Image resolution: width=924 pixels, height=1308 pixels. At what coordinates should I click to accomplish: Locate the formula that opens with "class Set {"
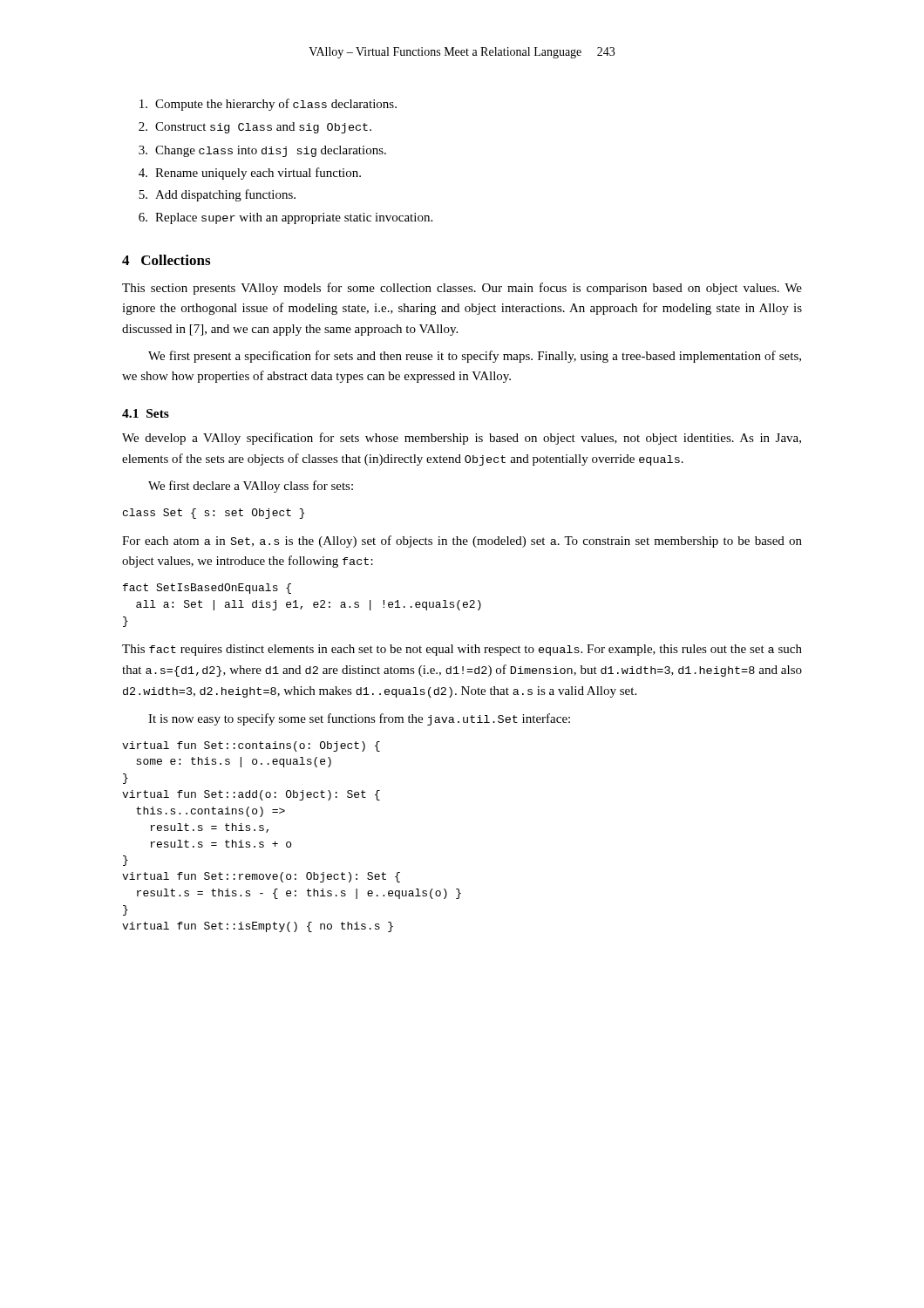pyautogui.click(x=214, y=513)
